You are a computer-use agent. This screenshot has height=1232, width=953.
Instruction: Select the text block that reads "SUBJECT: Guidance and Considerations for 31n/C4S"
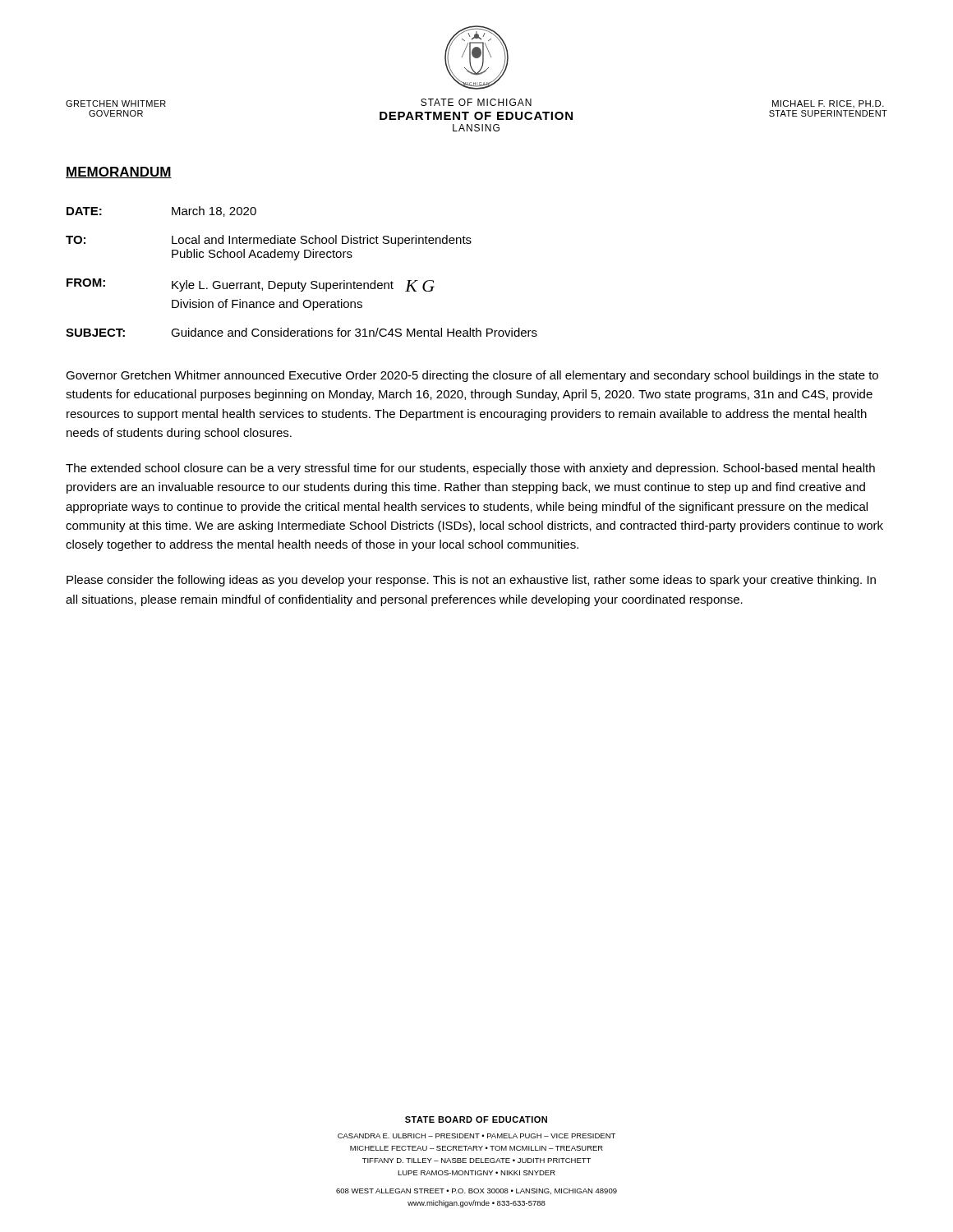pos(476,332)
